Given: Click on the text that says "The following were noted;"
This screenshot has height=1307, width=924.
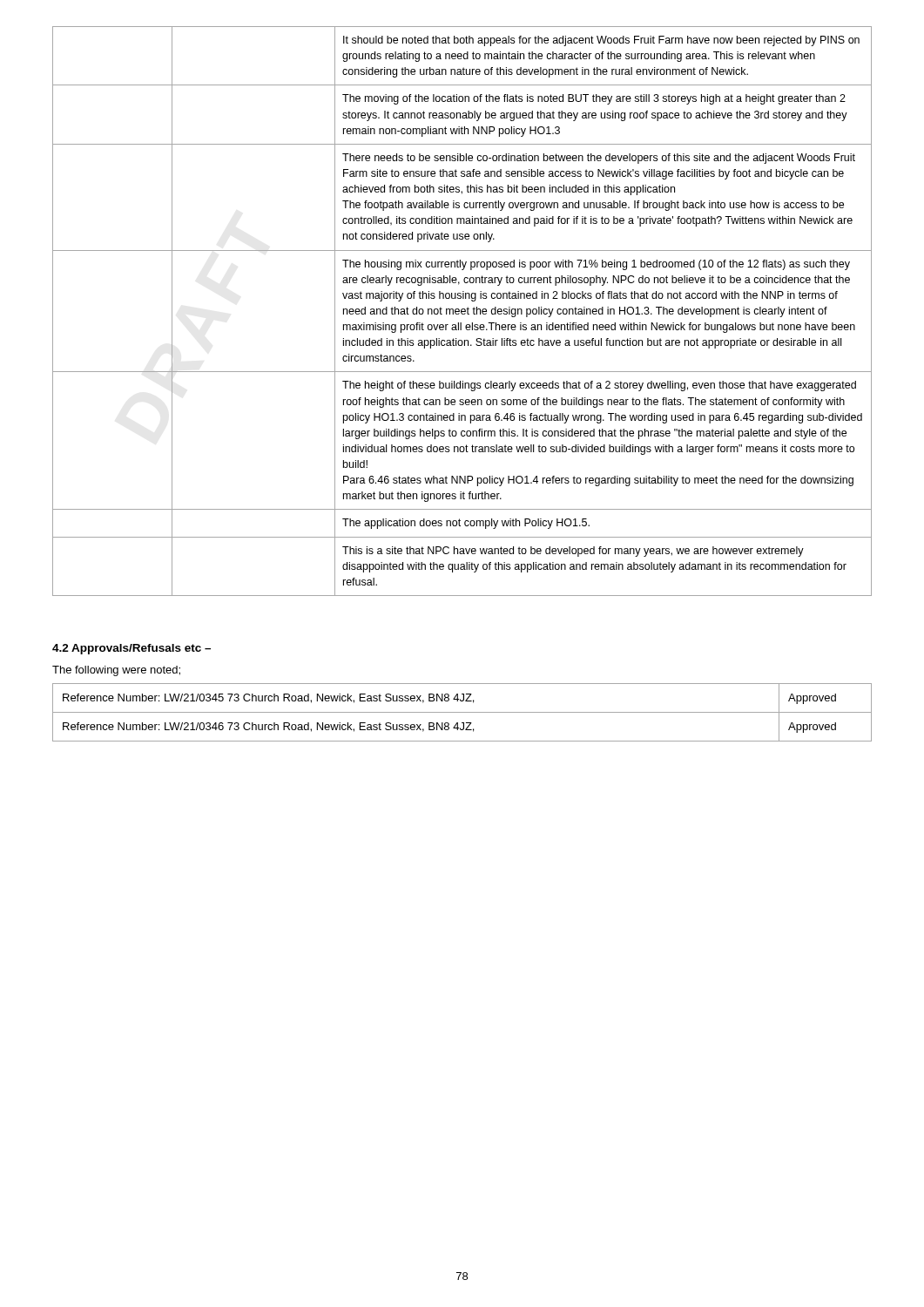Looking at the screenshot, I should coord(117,669).
